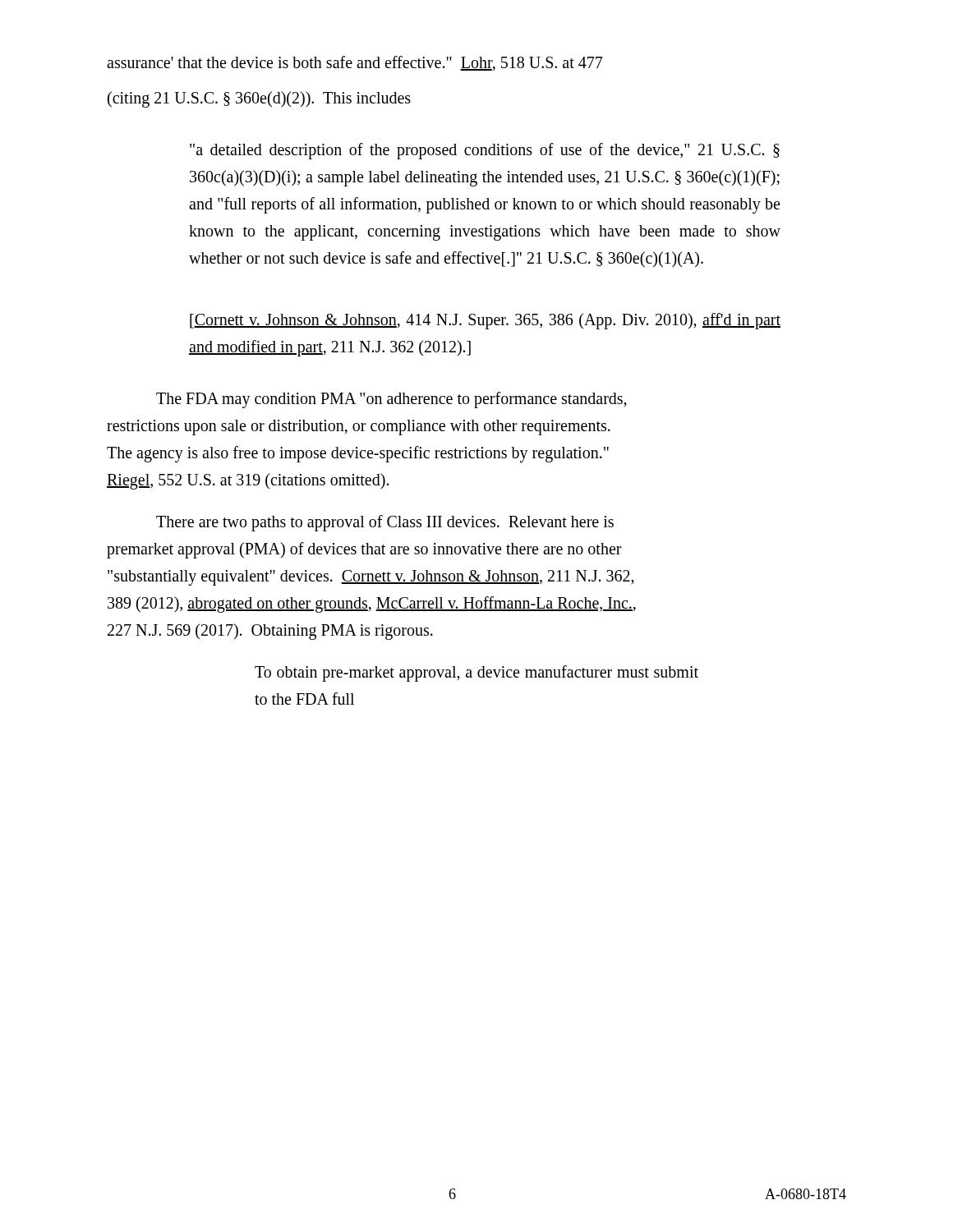Click on the region starting "assurance' that the"
The width and height of the screenshot is (953, 1232).
click(x=355, y=62)
